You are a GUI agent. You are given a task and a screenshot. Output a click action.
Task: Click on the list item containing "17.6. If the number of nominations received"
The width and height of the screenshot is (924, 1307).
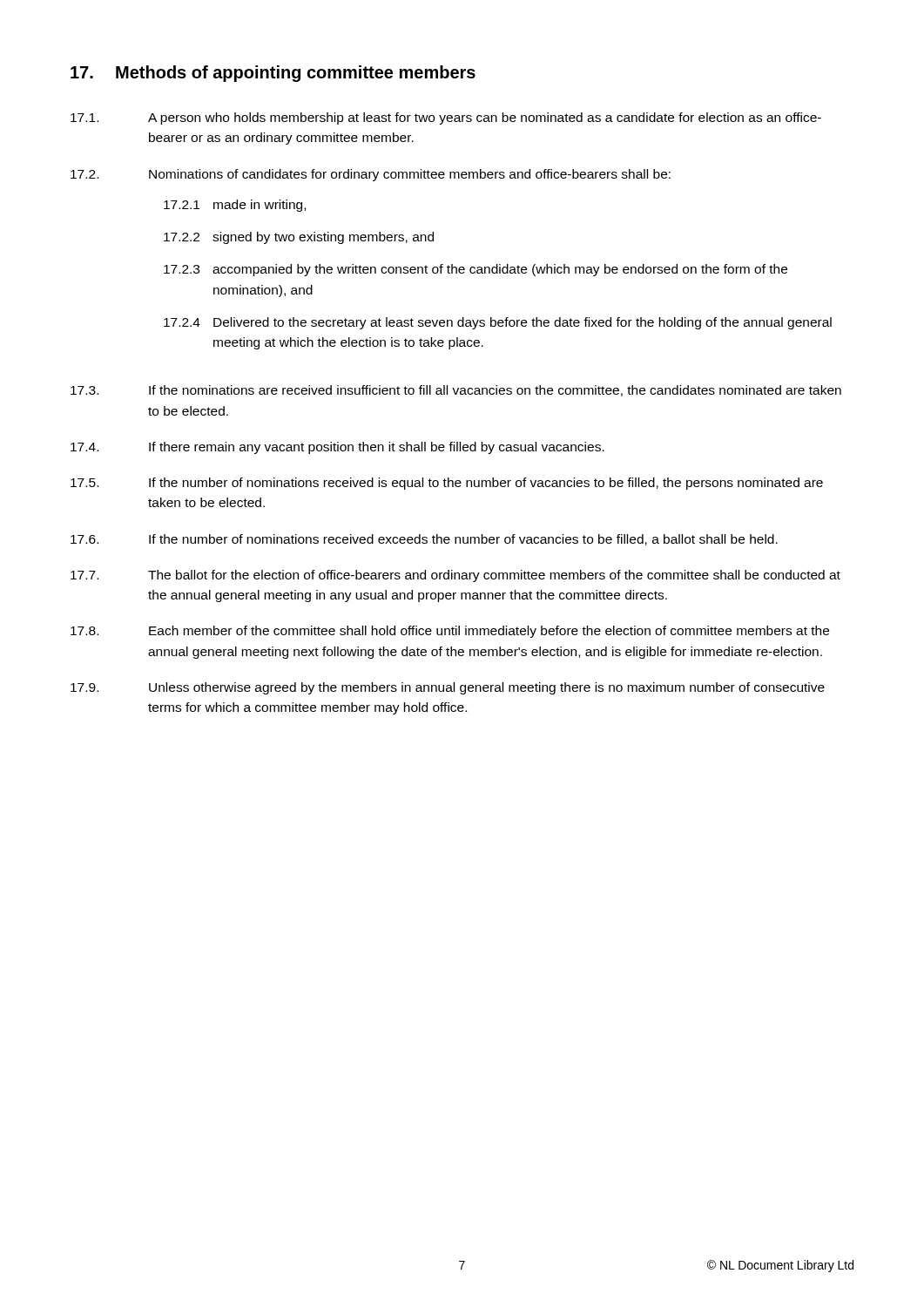(462, 539)
